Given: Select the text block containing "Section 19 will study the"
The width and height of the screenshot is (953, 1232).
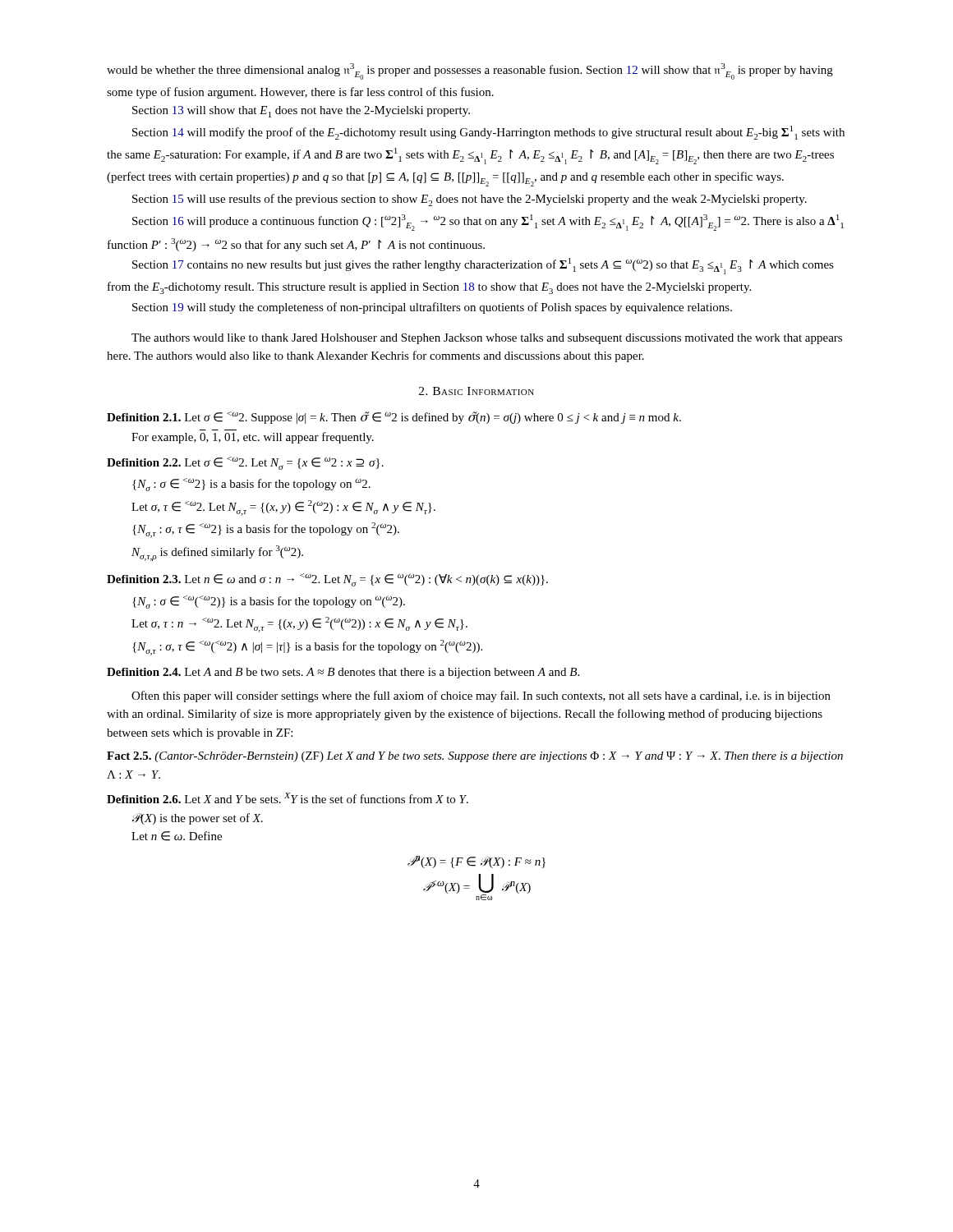Looking at the screenshot, I should pyautogui.click(x=476, y=307).
